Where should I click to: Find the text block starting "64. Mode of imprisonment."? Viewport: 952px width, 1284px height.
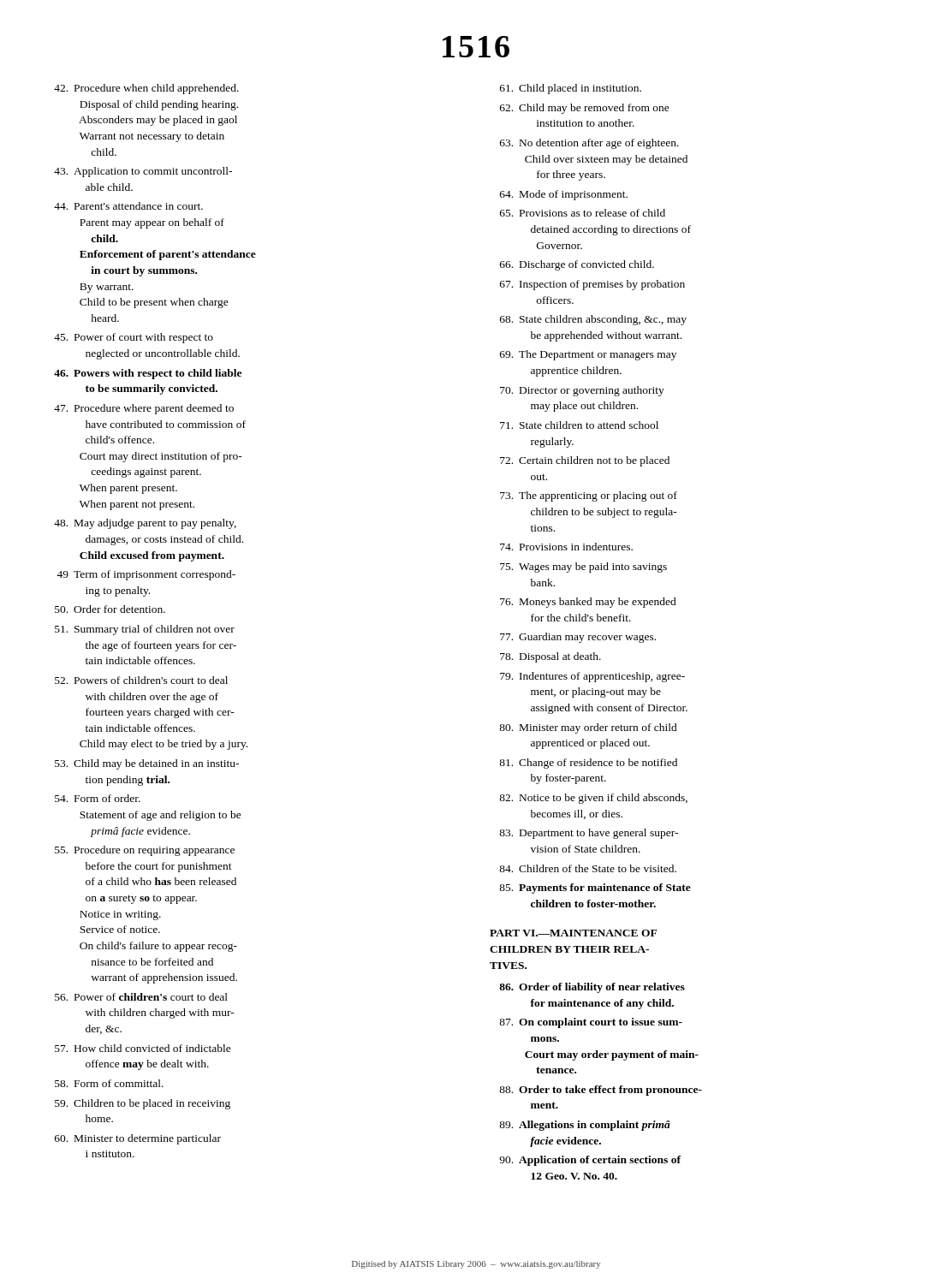point(564,195)
